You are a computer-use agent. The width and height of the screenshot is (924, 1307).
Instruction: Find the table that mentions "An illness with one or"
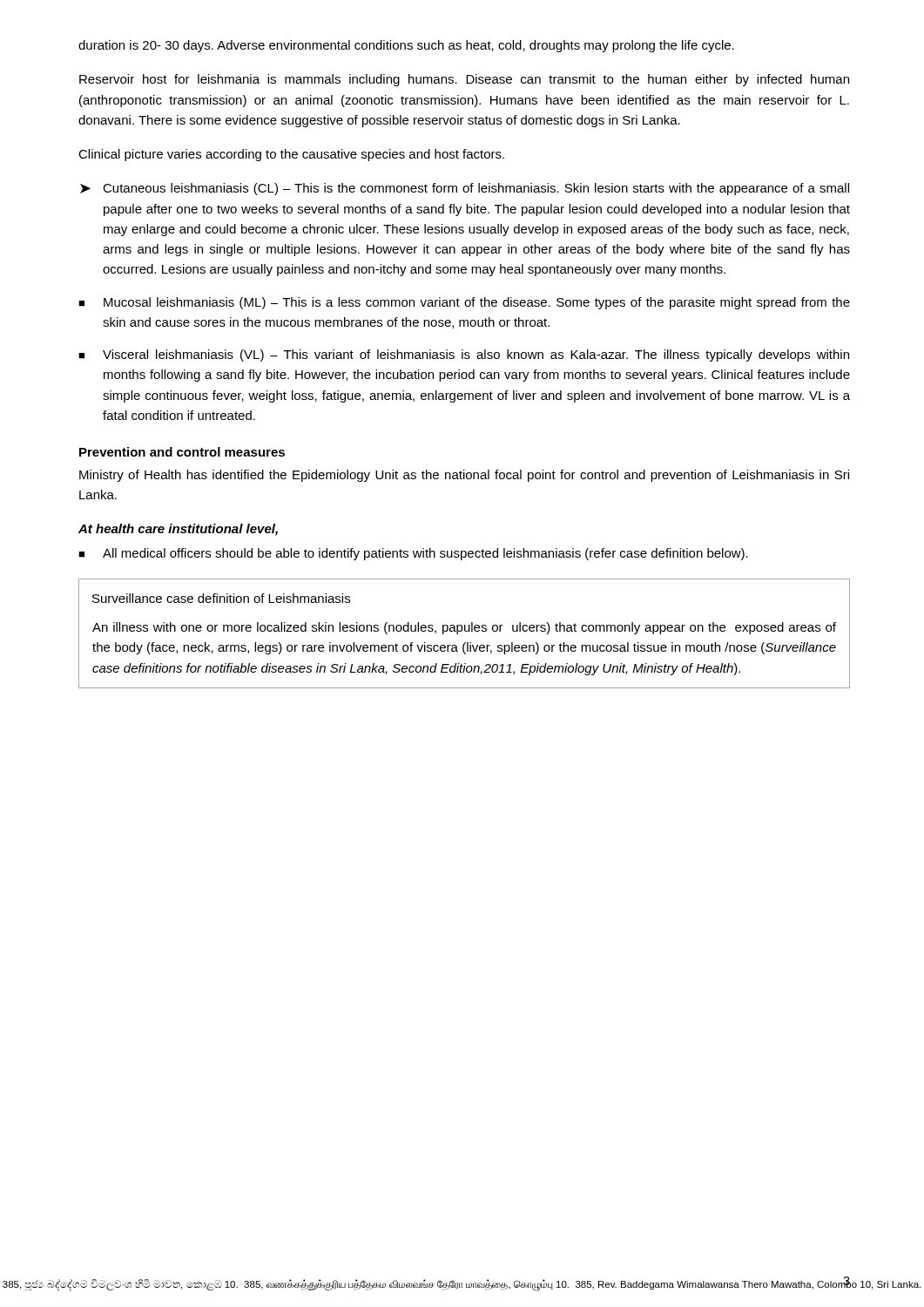(x=464, y=633)
